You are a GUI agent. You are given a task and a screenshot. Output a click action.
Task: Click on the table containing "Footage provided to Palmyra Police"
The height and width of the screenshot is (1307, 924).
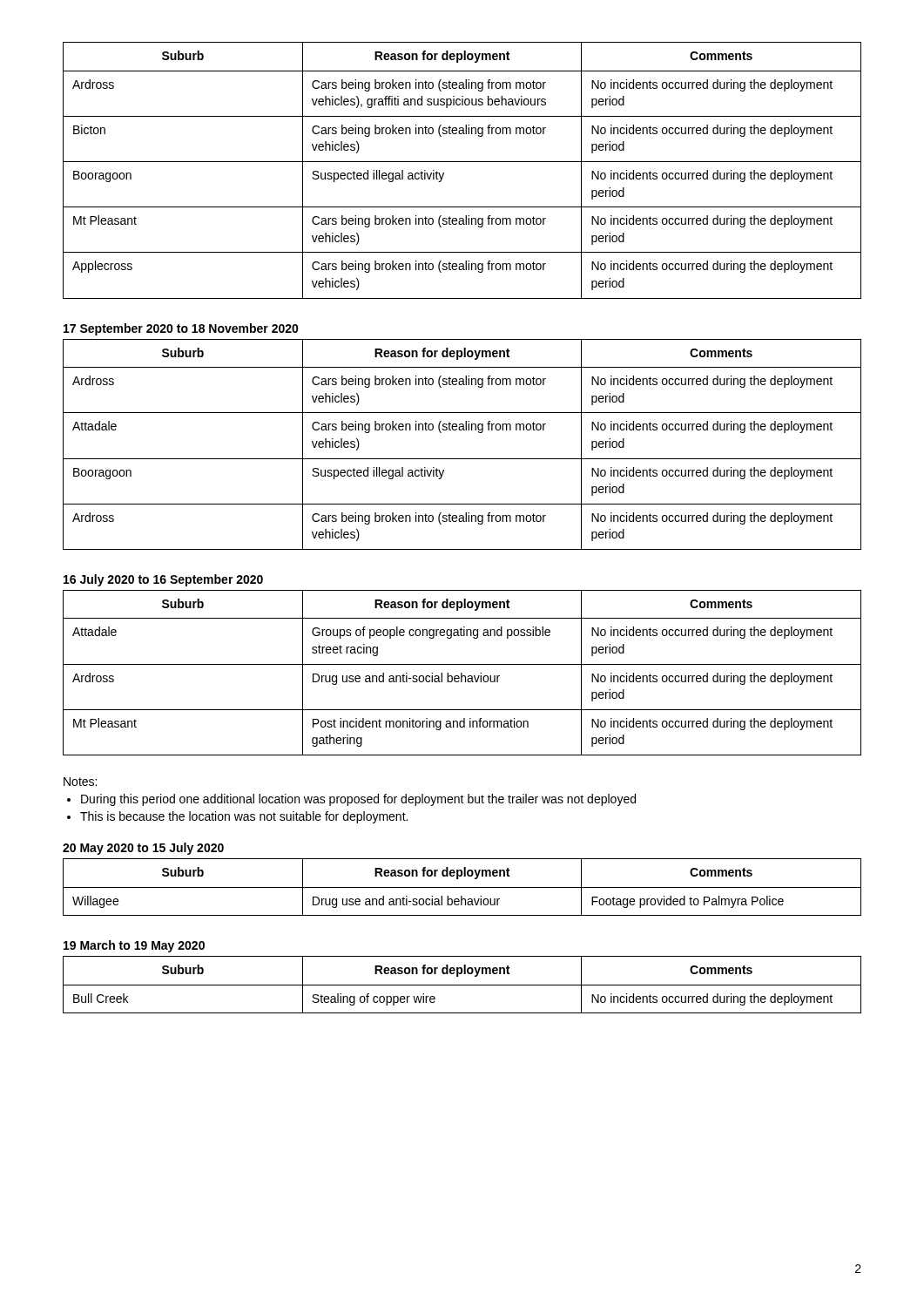click(462, 887)
